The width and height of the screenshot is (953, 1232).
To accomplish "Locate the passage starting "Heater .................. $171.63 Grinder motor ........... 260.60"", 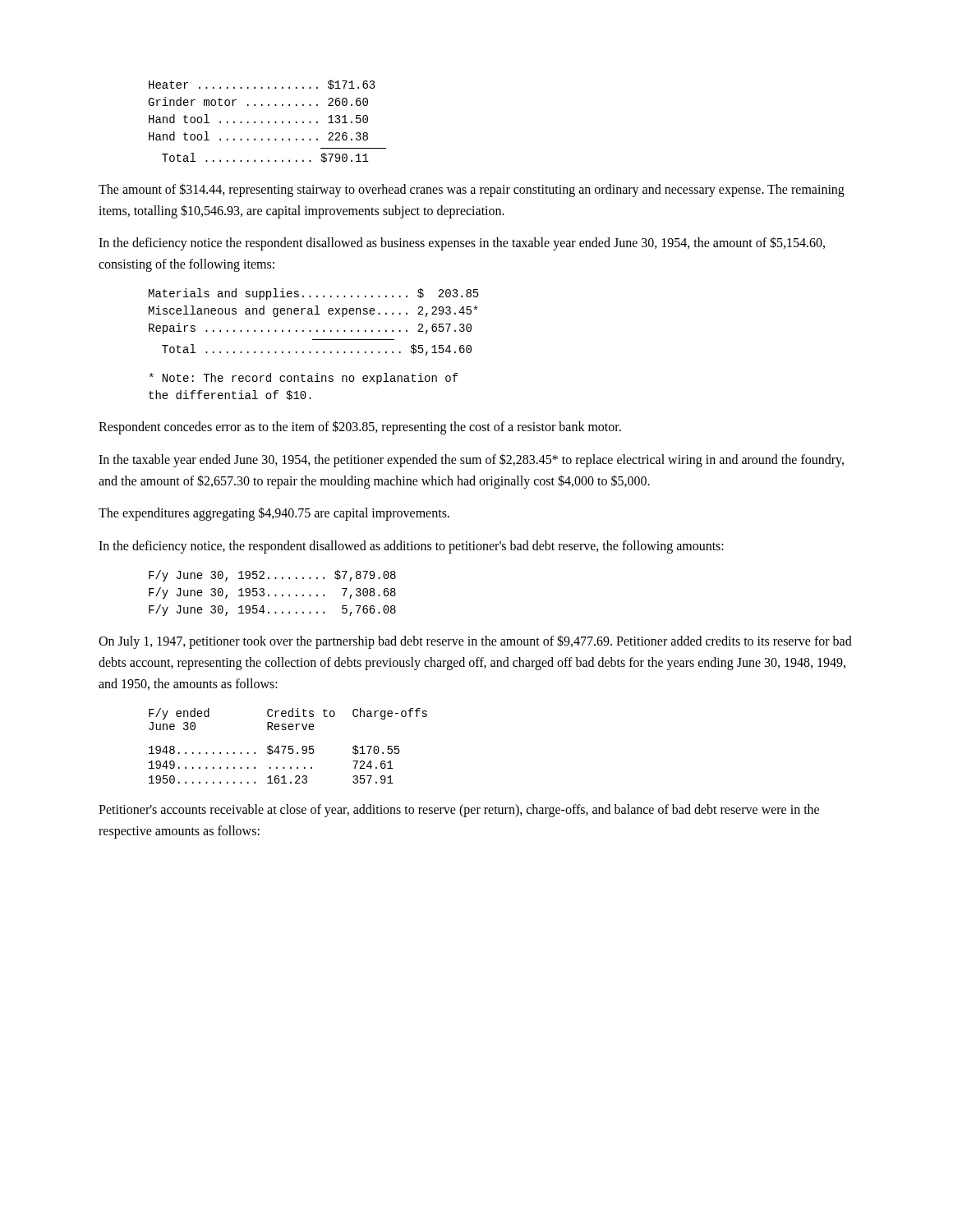I will 262,85.
